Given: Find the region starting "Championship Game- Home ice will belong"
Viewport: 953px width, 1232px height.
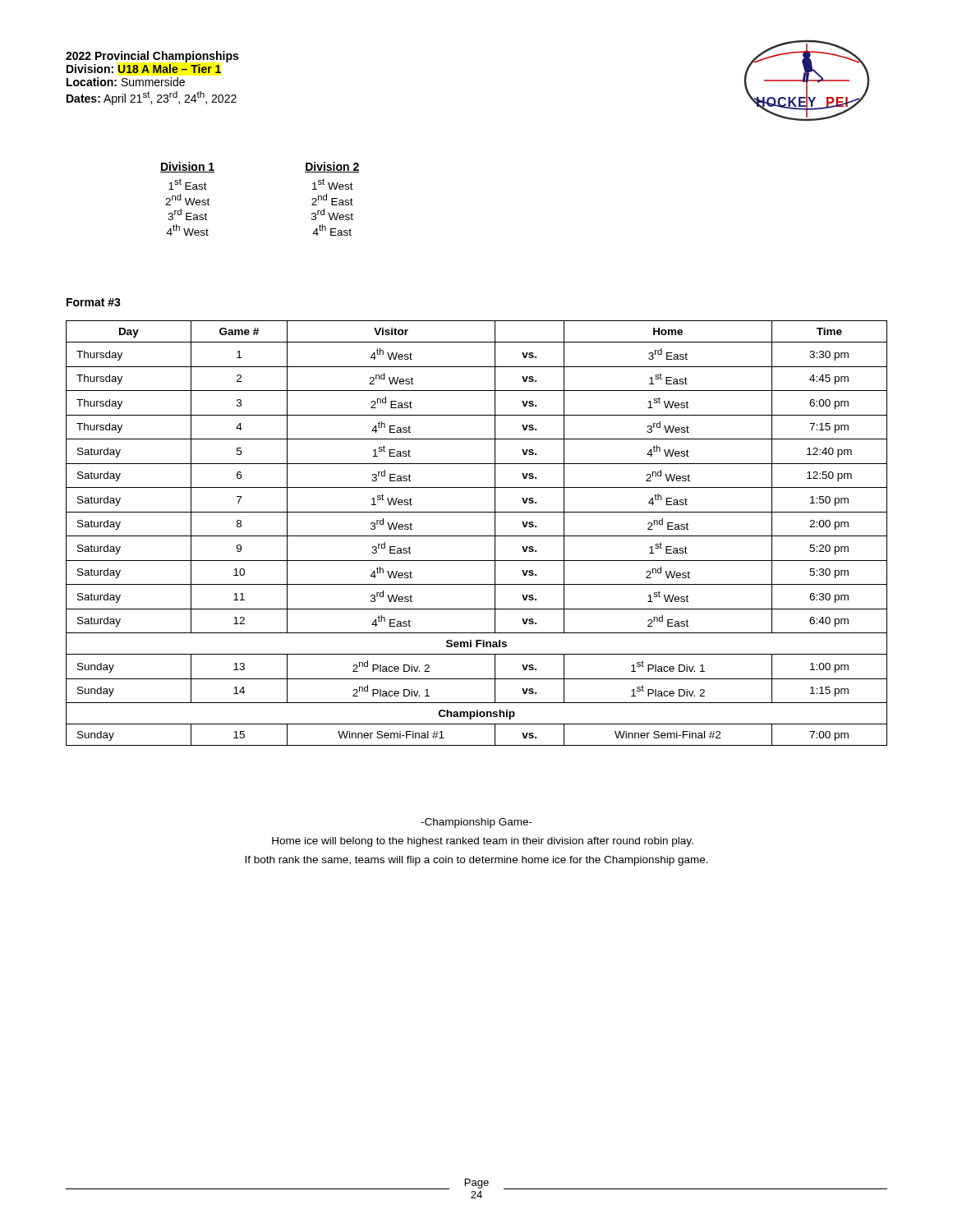Looking at the screenshot, I should point(476,841).
